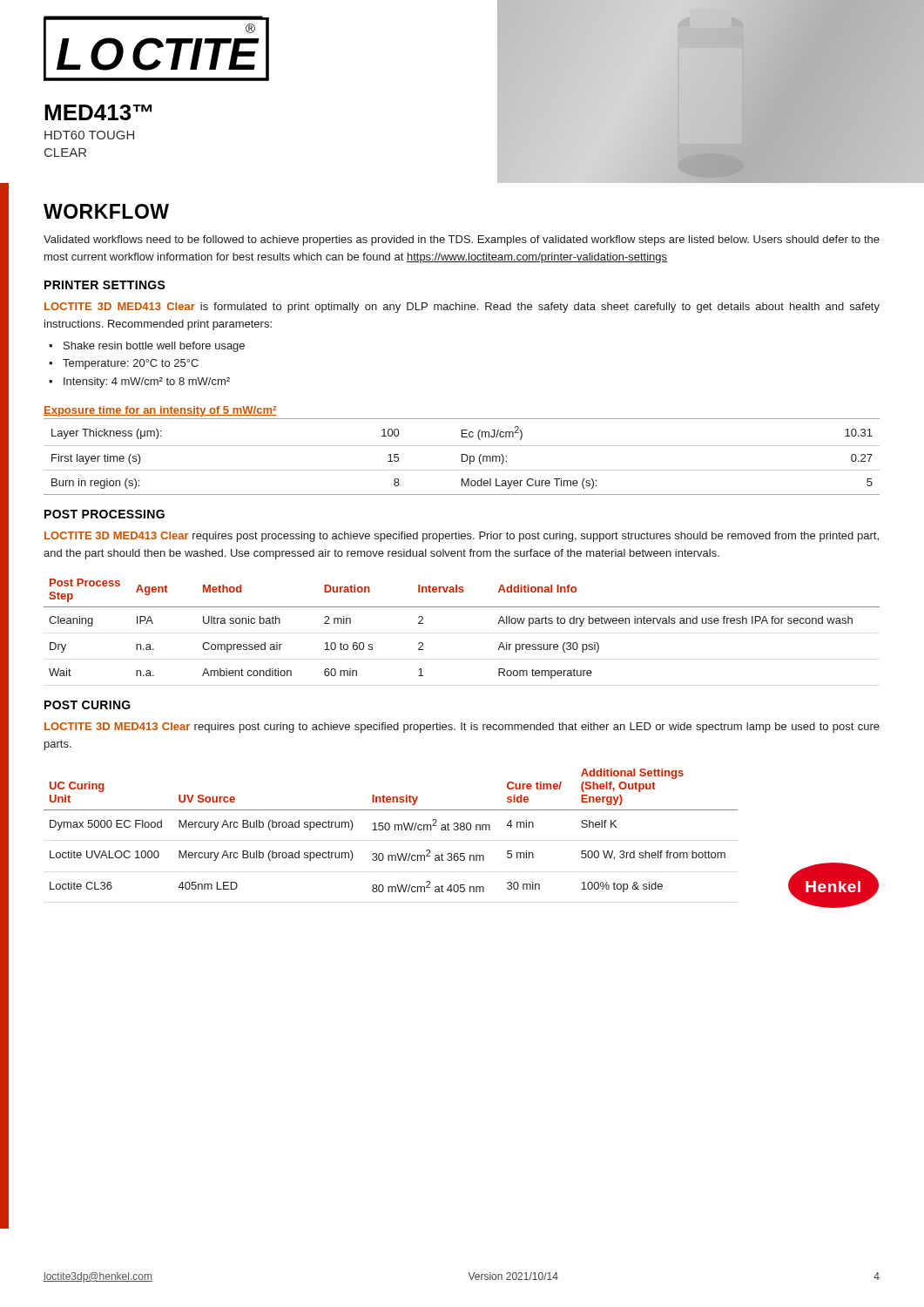
Task: Where is the passage that starts "LOCTITE 3D MED413 Clear is formulated to print"?
Action: pyautogui.click(x=462, y=315)
